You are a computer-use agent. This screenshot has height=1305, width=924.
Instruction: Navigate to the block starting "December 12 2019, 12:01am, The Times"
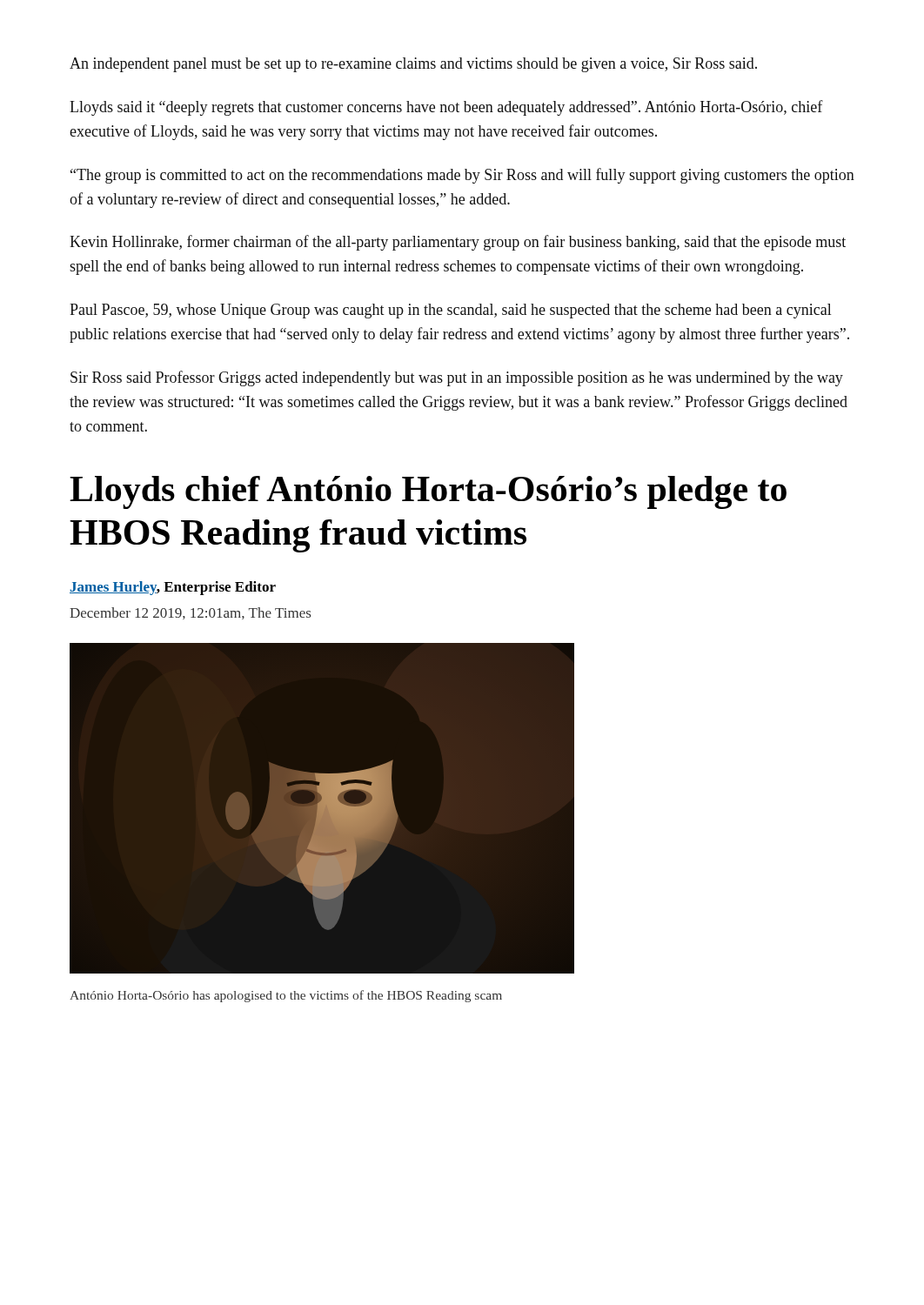click(x=190, y=613)
